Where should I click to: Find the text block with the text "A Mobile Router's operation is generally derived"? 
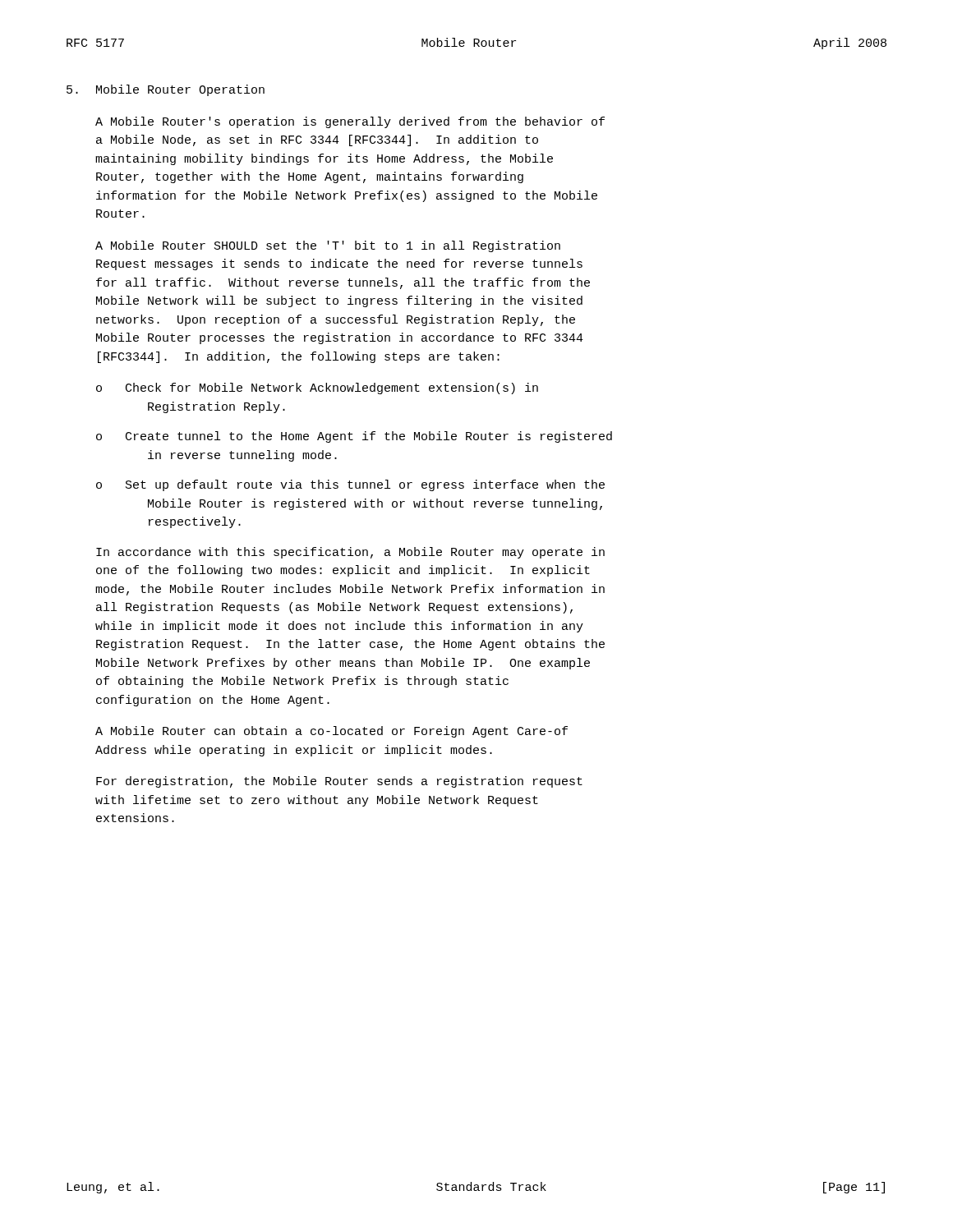[x=350, y=169]
